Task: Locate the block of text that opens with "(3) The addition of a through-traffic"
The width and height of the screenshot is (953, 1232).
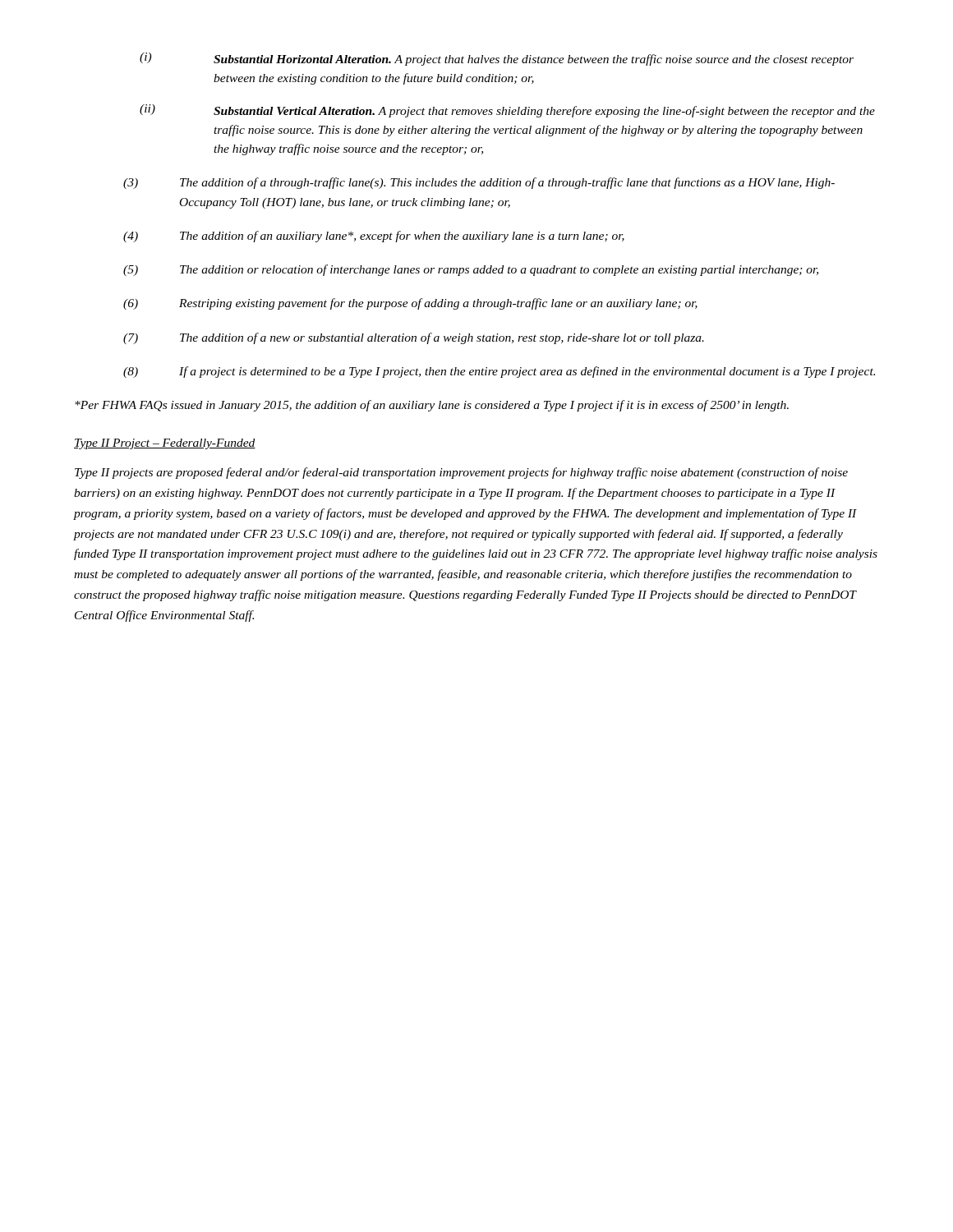Action: coord(501,192)
